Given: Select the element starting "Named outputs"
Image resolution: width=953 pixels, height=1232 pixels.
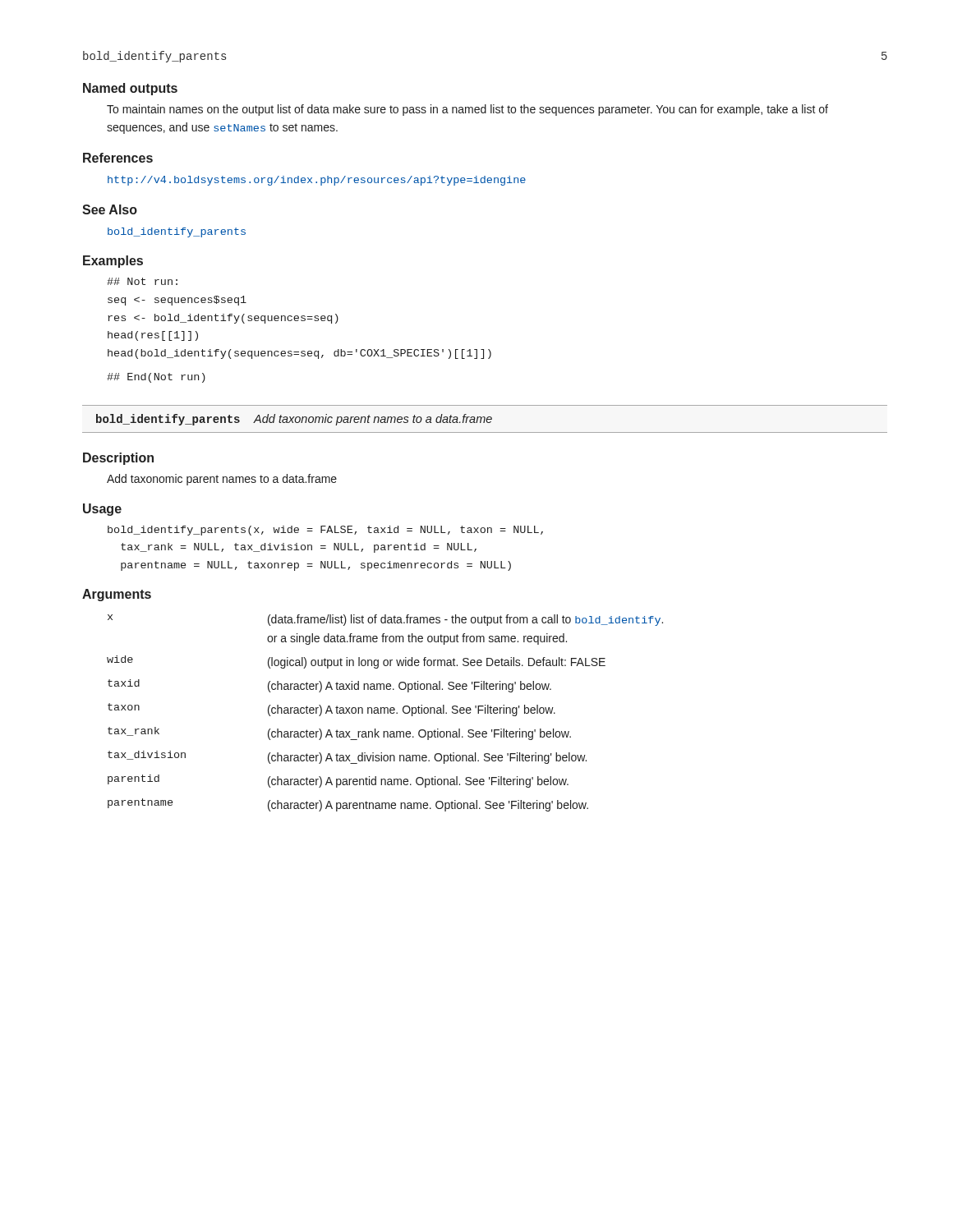Looking at the screenshot, I should pyautogui.click(x=130, y=88).
